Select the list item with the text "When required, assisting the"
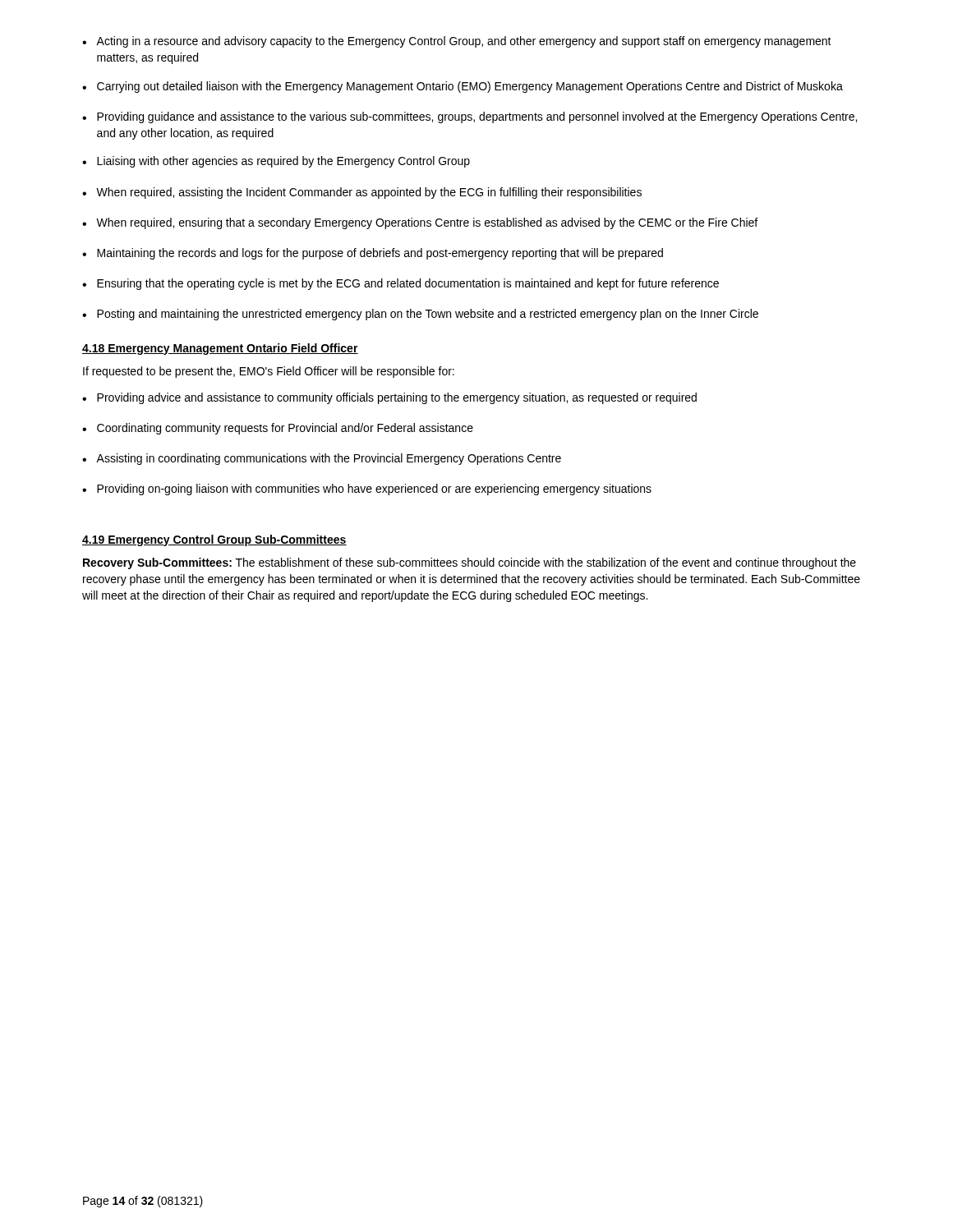953x1232 pixels. (476, 193)
